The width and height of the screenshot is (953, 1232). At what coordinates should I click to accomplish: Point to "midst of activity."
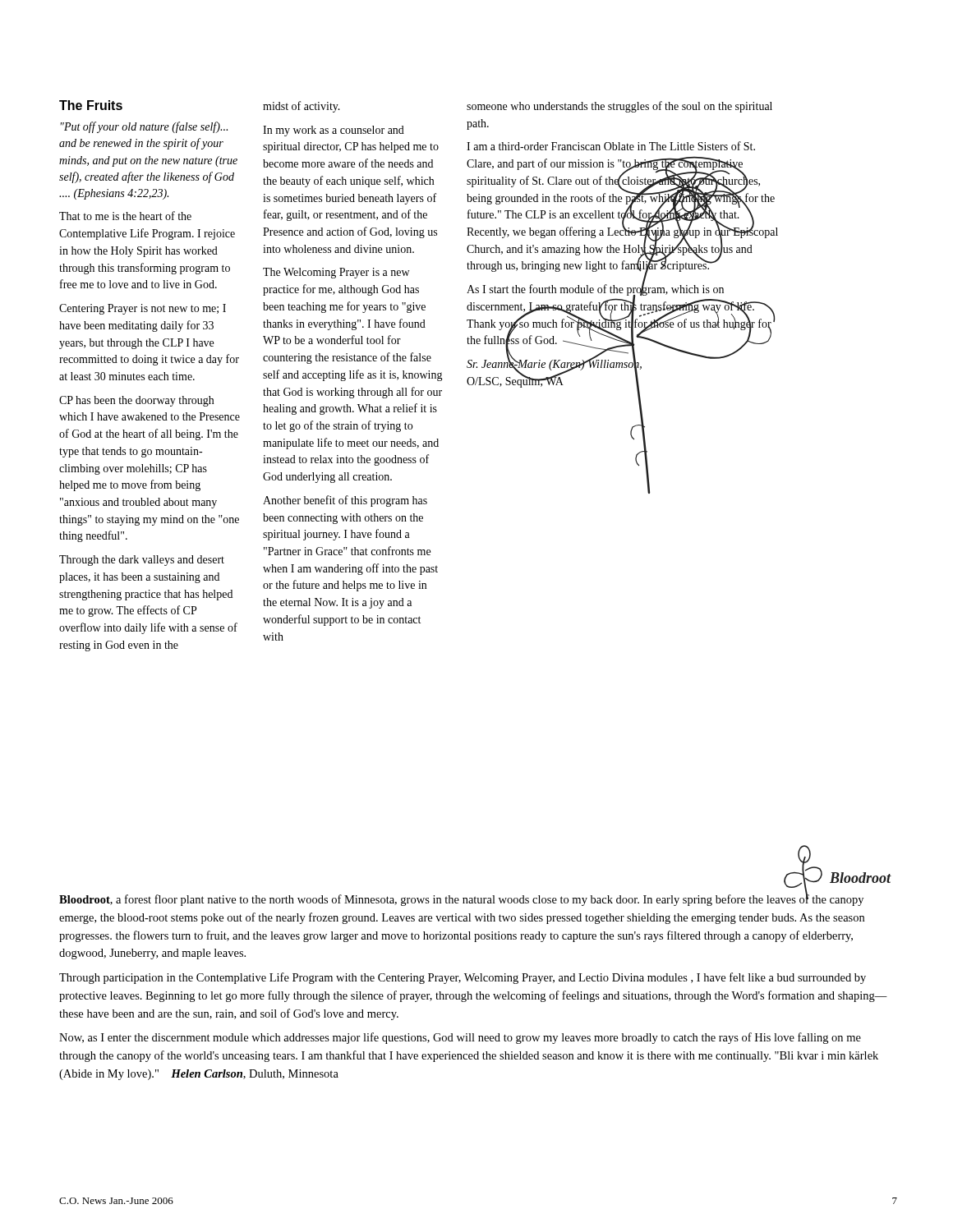pos(302,106)
